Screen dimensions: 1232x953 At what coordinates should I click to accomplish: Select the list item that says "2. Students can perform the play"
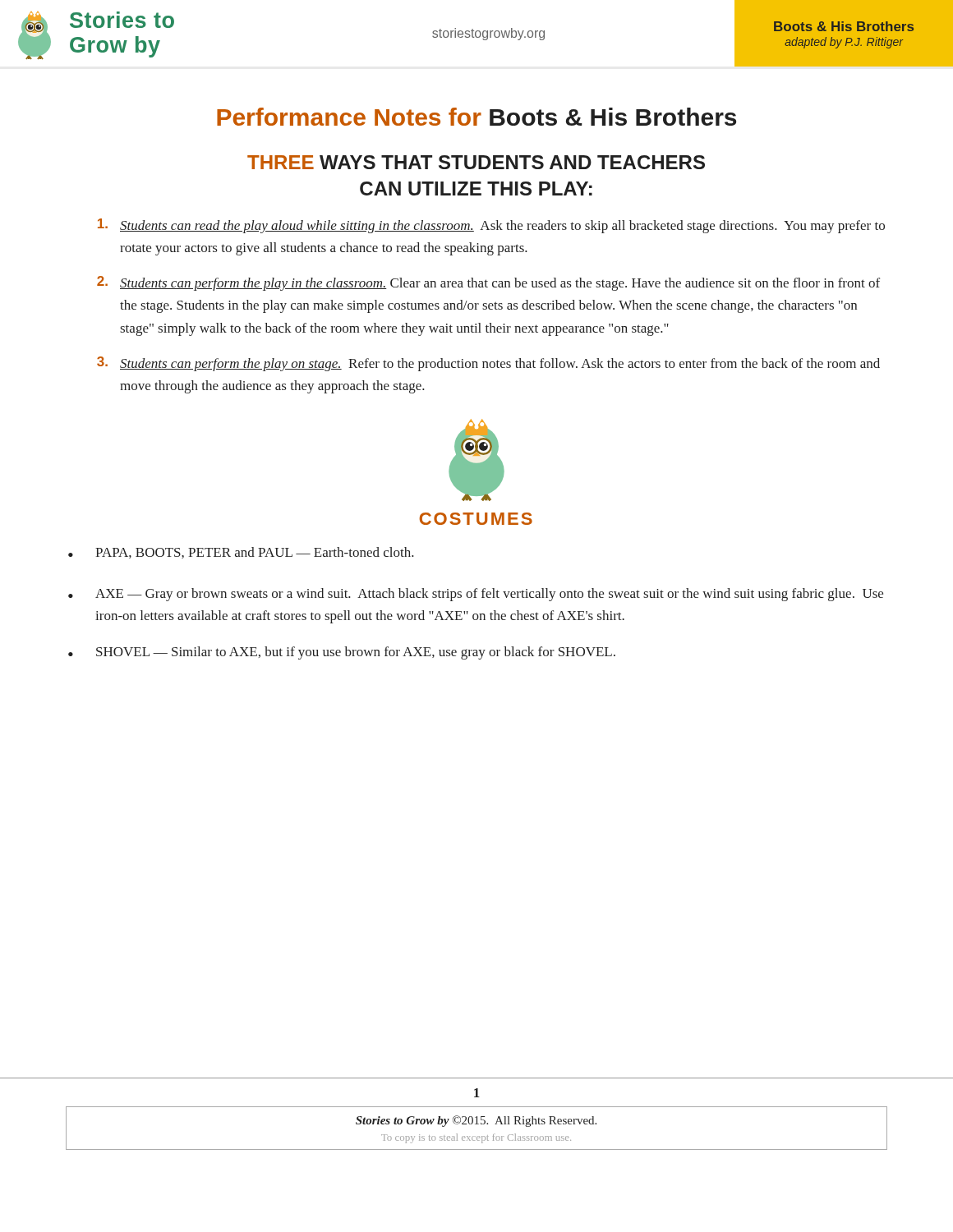click(x=476, y=305)
